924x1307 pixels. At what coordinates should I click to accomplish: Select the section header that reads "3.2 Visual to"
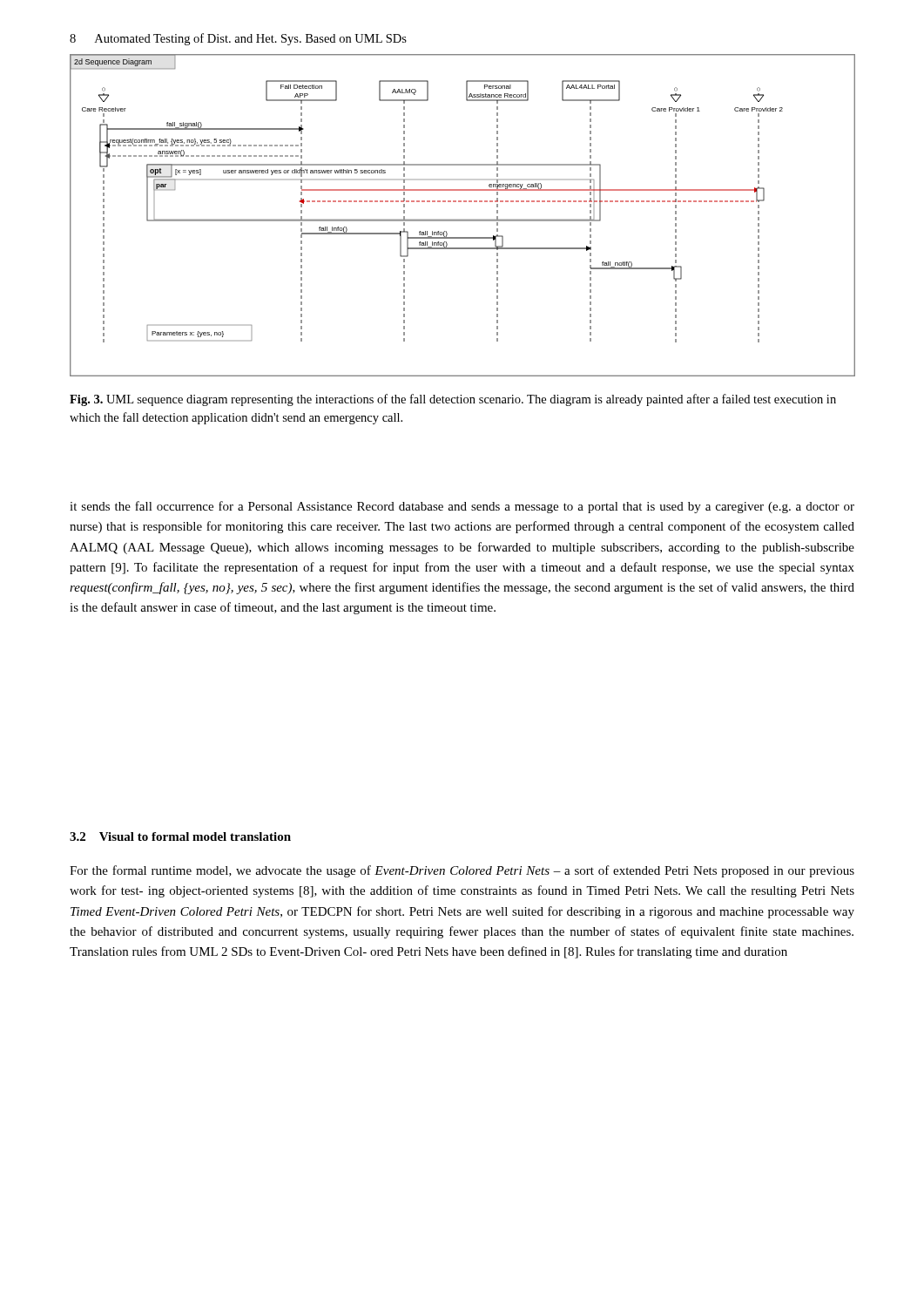point(180,836)
